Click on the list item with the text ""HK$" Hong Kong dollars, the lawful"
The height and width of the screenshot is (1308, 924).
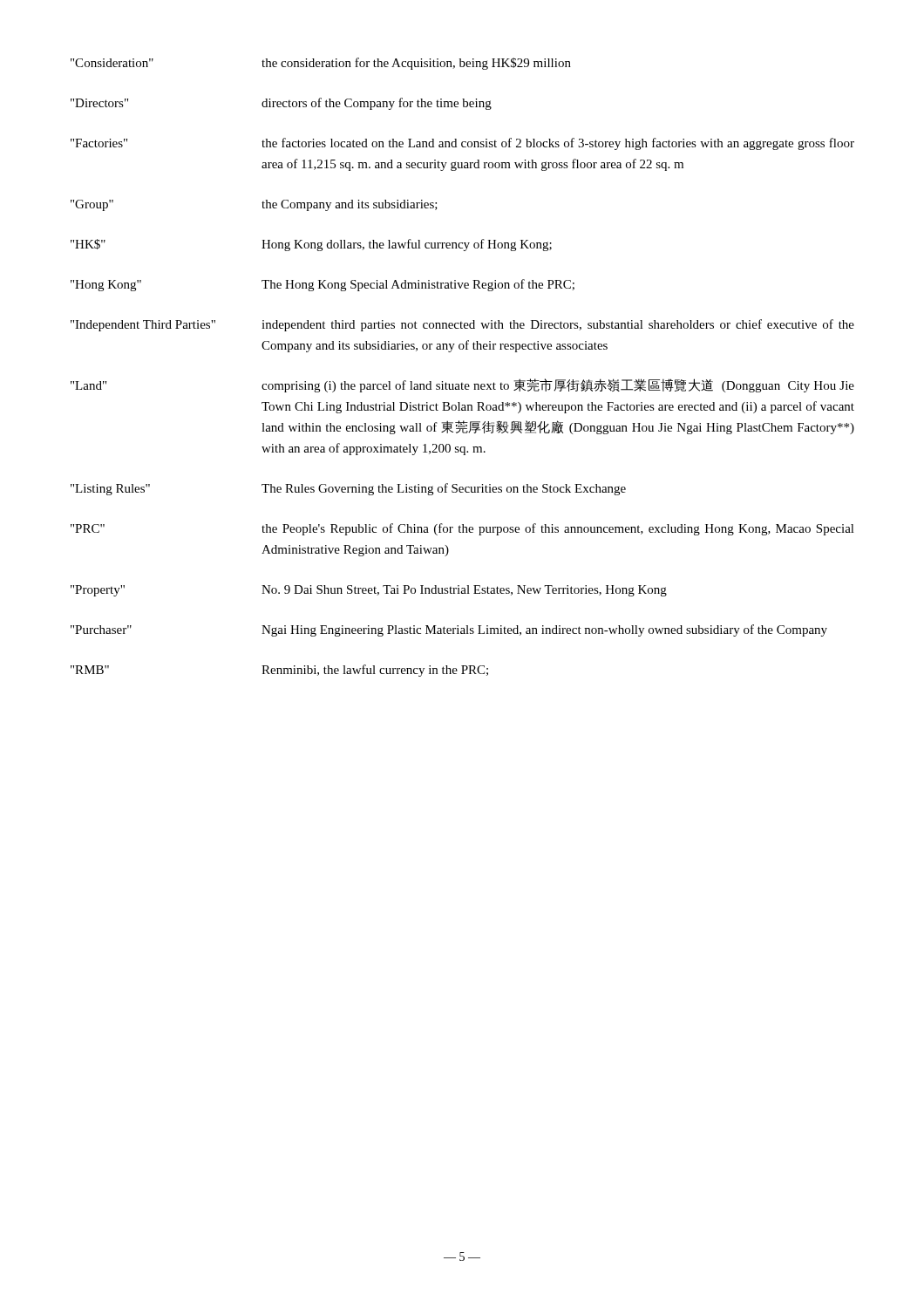pyautogui.click(x=462, y=244)
